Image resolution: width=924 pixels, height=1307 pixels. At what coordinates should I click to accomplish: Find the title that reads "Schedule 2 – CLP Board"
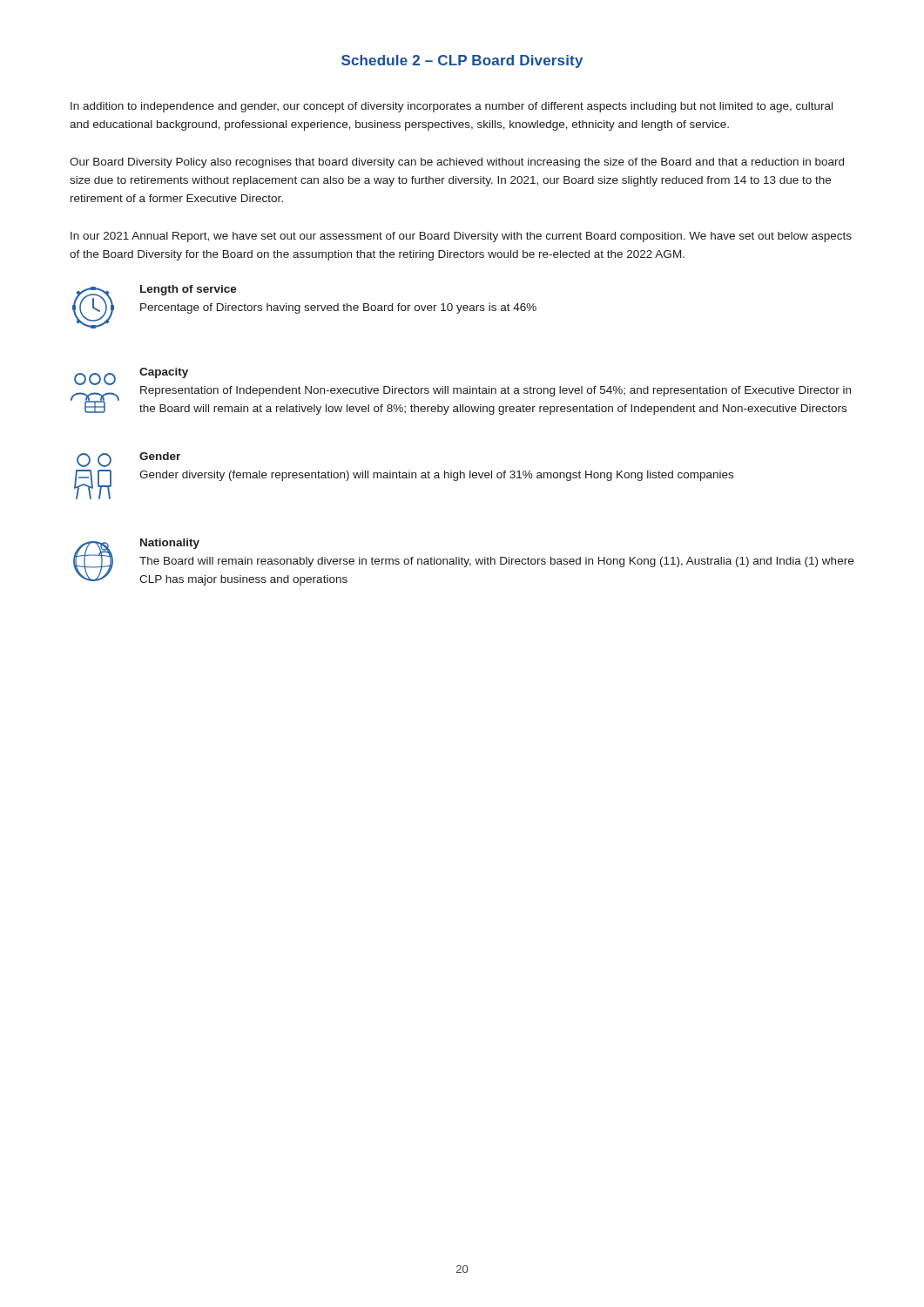click(x=462, y=61)
